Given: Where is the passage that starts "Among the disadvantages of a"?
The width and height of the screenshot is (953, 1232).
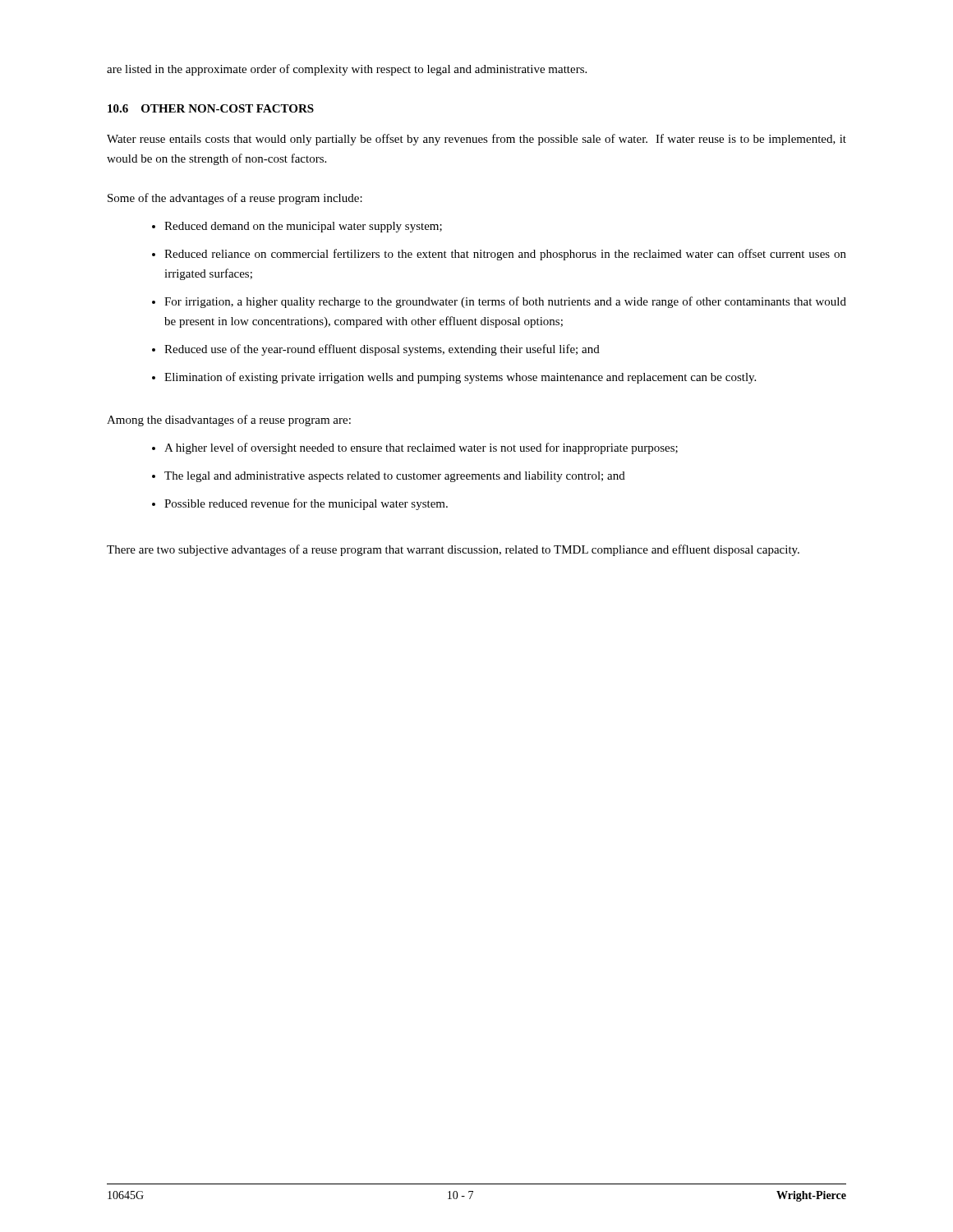Looking at the screenshot, I should coord(229,420).
